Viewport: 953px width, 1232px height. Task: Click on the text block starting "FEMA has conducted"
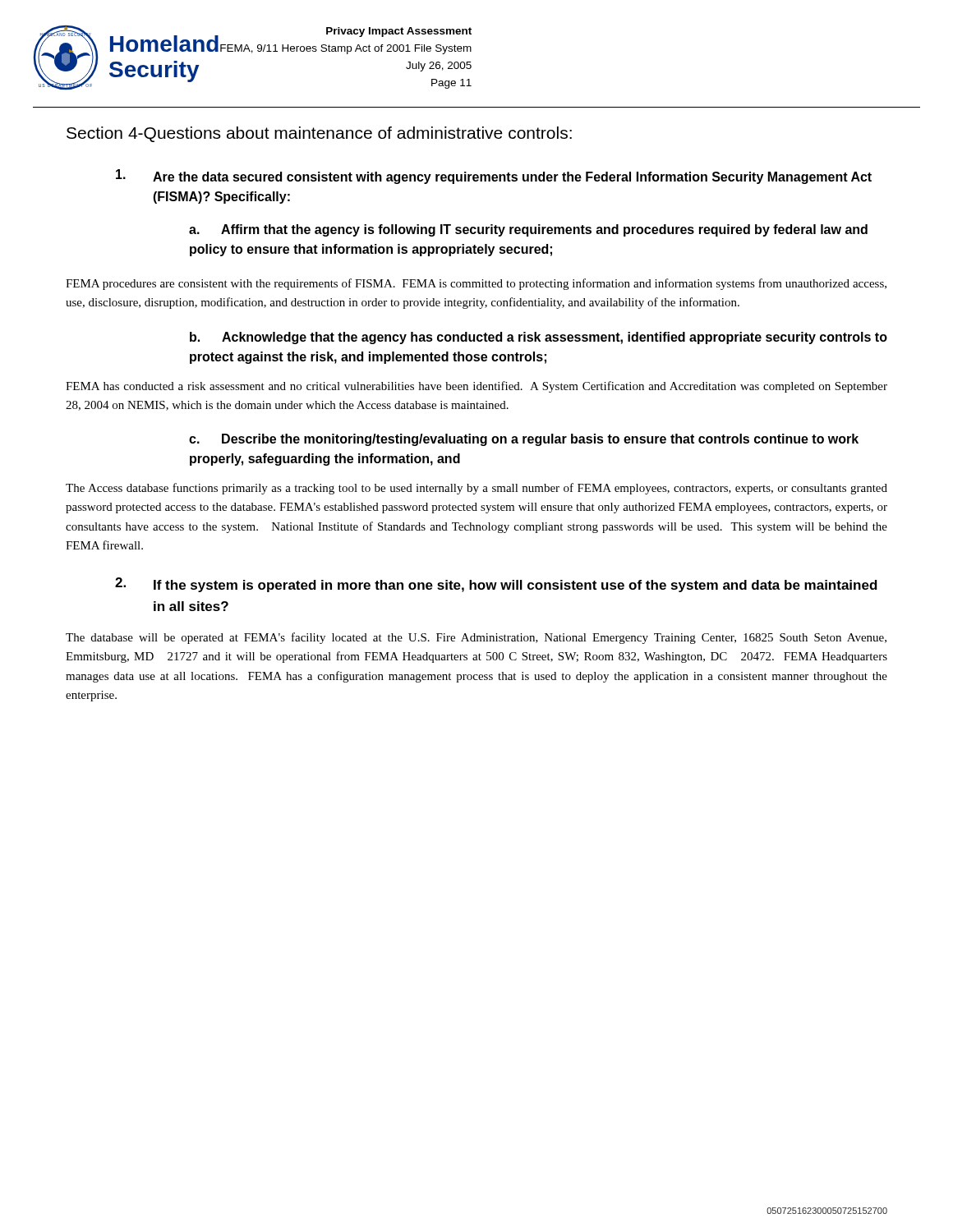(x=476, y=395)
